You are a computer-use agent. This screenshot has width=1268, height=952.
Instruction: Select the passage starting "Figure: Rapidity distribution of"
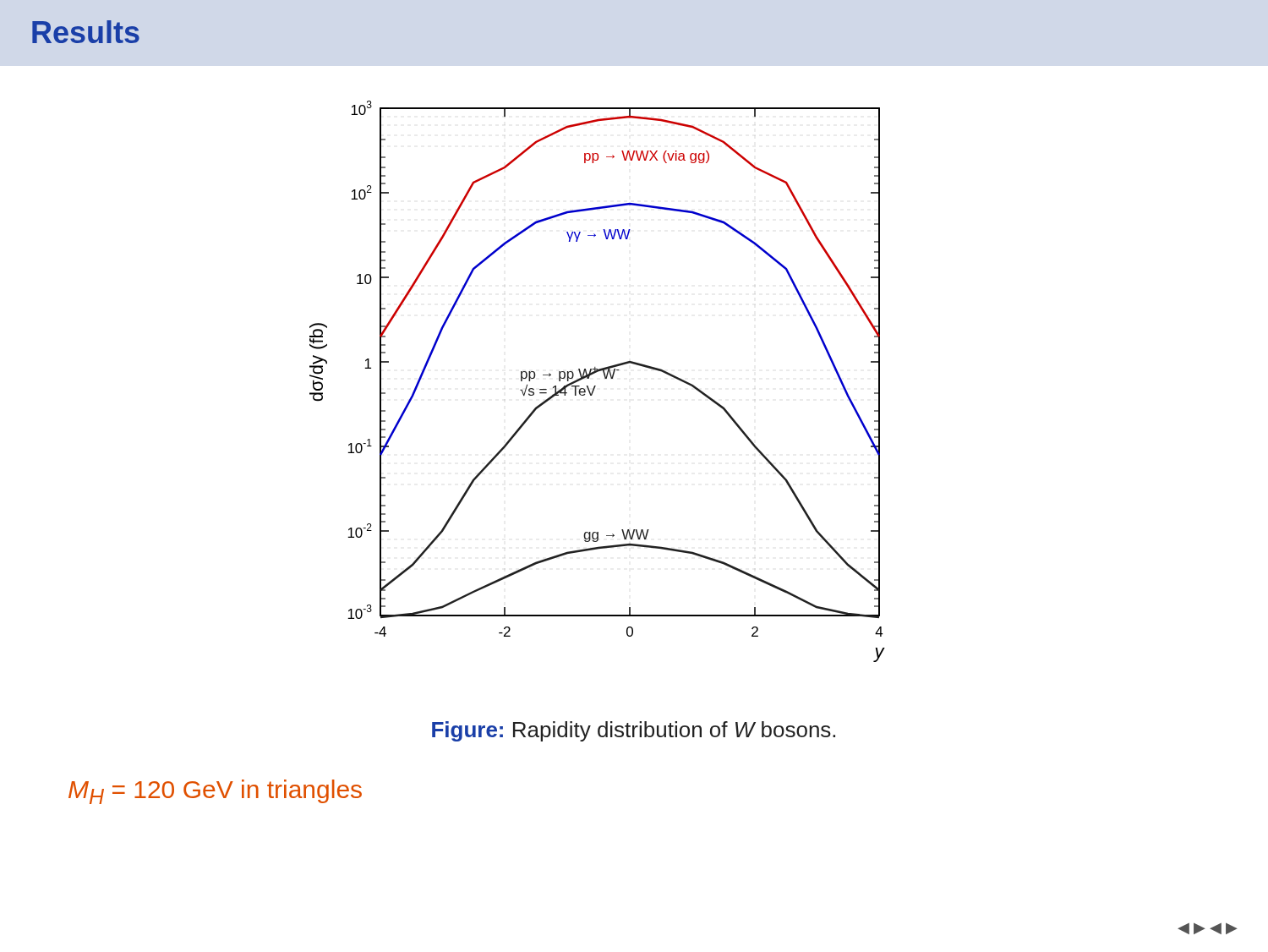coord(634,730)
